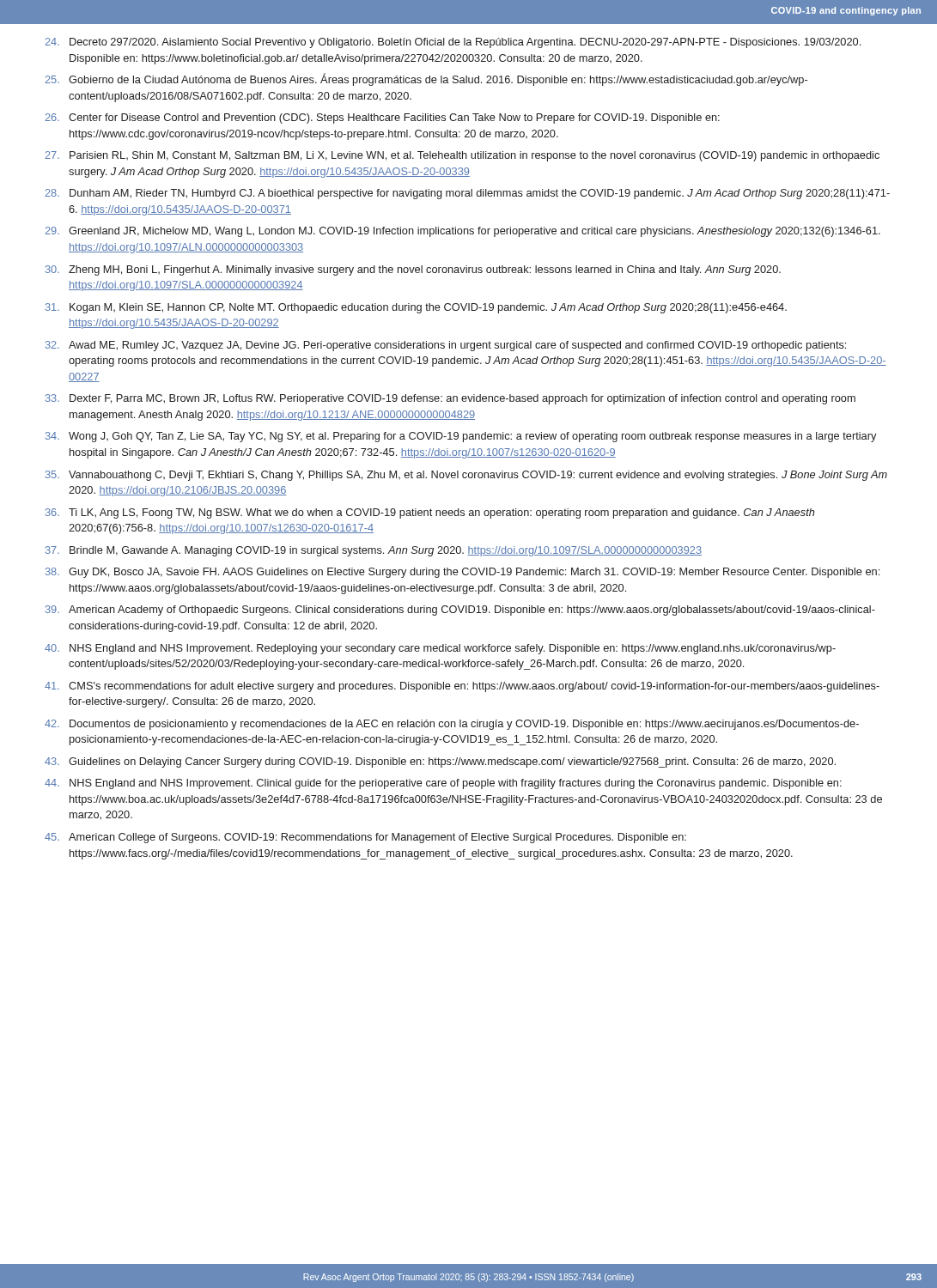Locate the text starting "40. NHS England and NHS"

468,656
